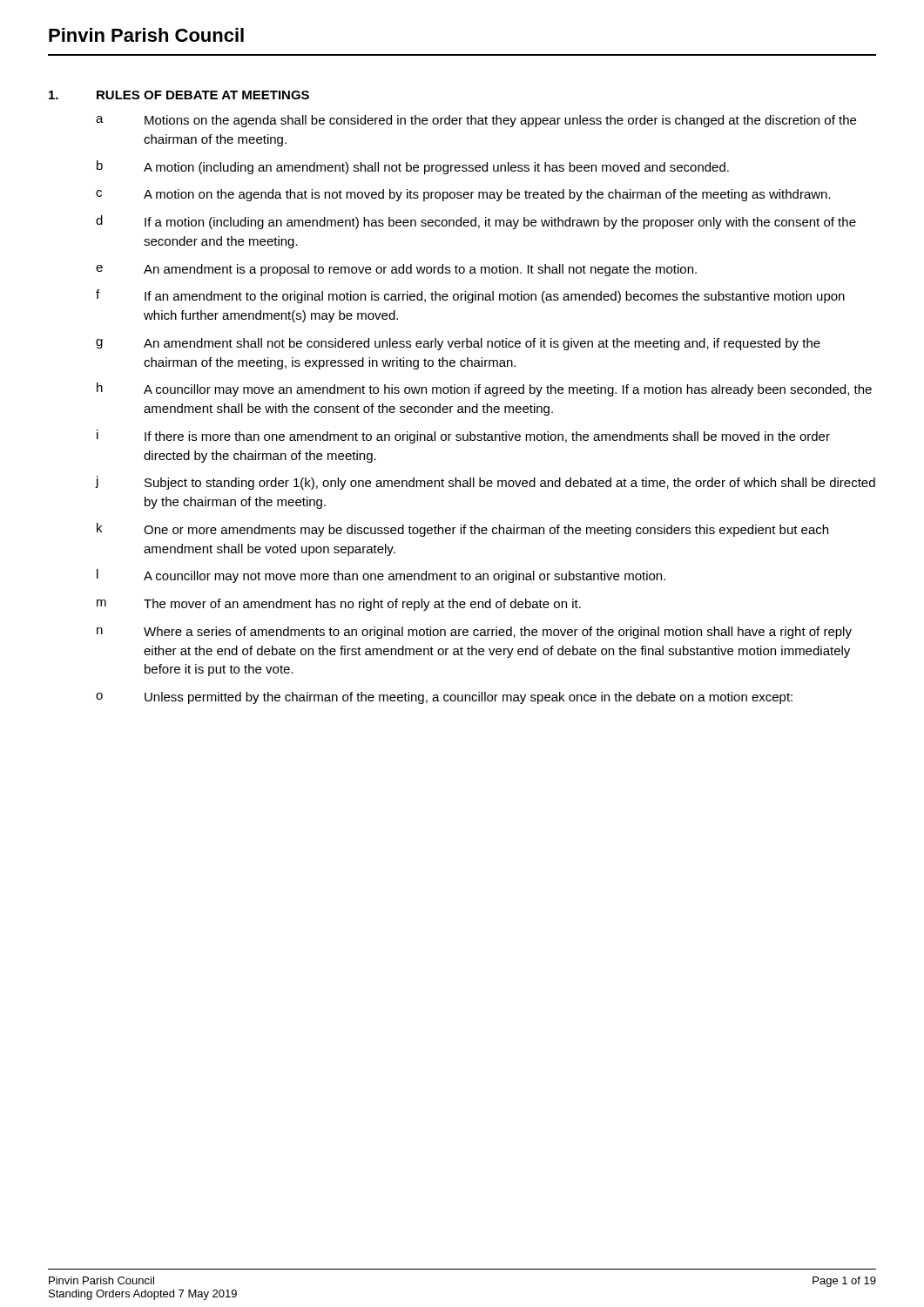Locate the list item containing "e An amendment is a"

(x=486, y=269)
